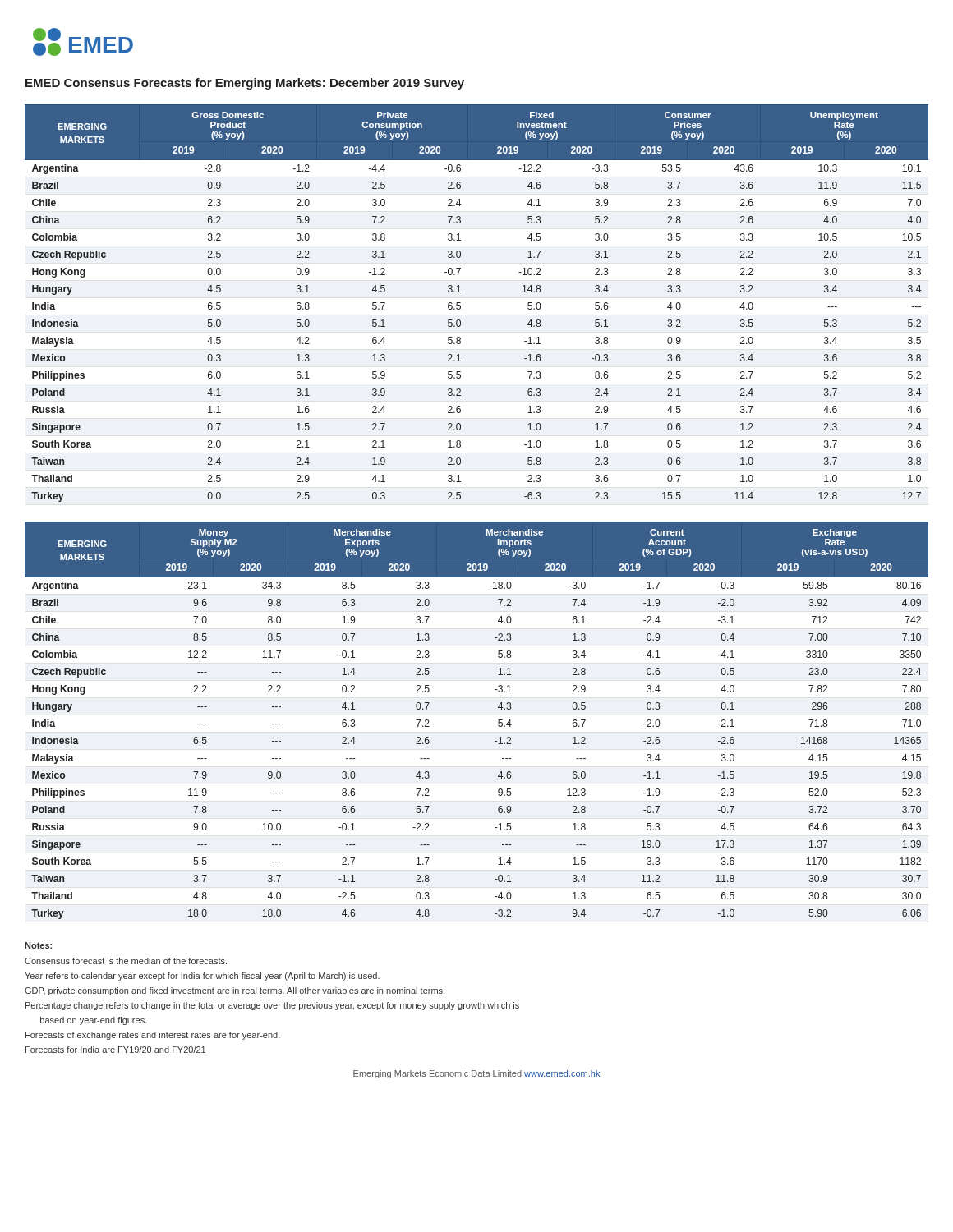Click on the element starting "Notes: Consensus forecast is"
Viewport: 953px width, 1232px height.
click(x=476, y=998)
